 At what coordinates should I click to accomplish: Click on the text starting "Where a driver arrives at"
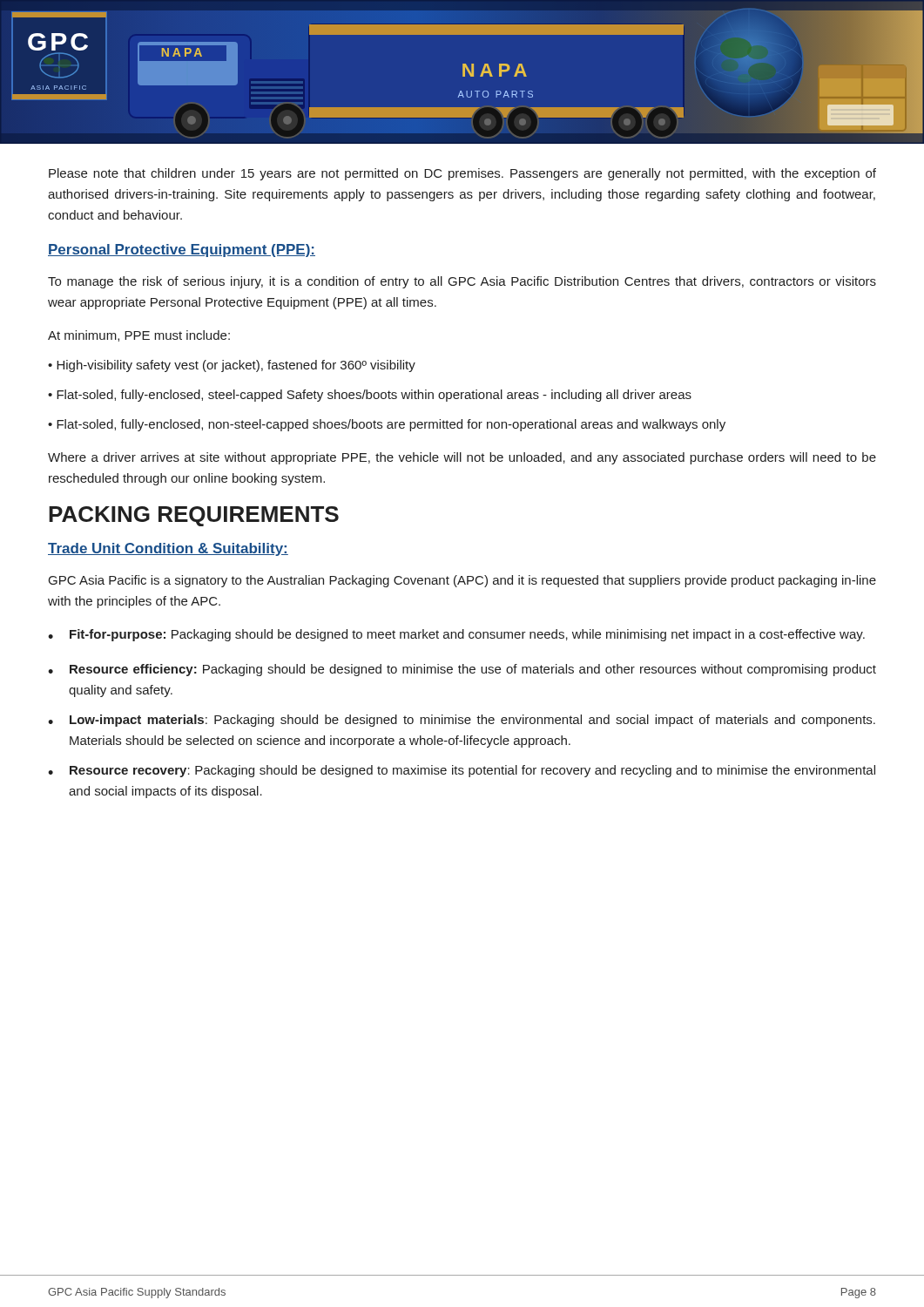coord(462,467)
